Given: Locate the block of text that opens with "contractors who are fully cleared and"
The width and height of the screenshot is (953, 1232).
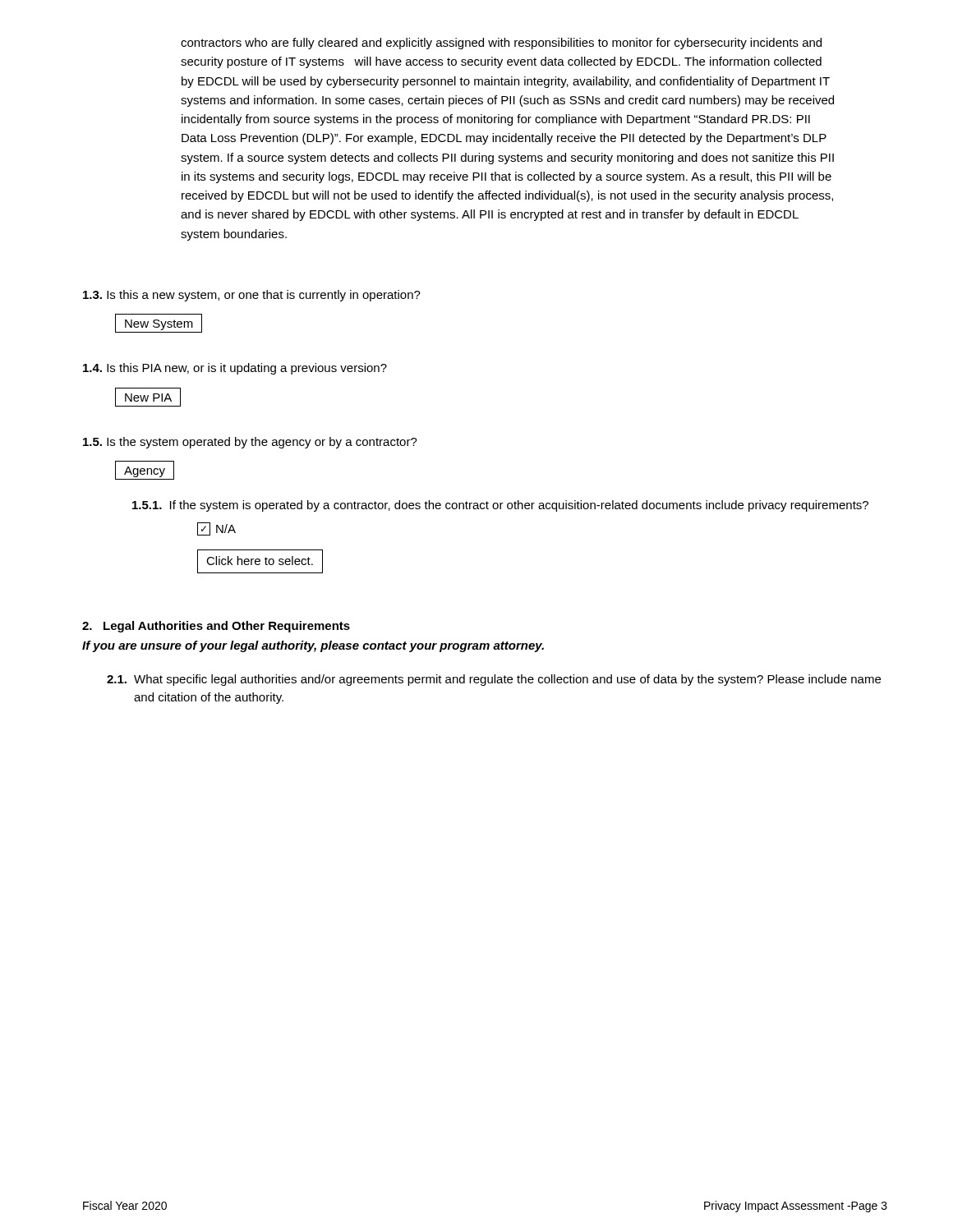Looking at the screenshot, I should [x=508, y=138].
